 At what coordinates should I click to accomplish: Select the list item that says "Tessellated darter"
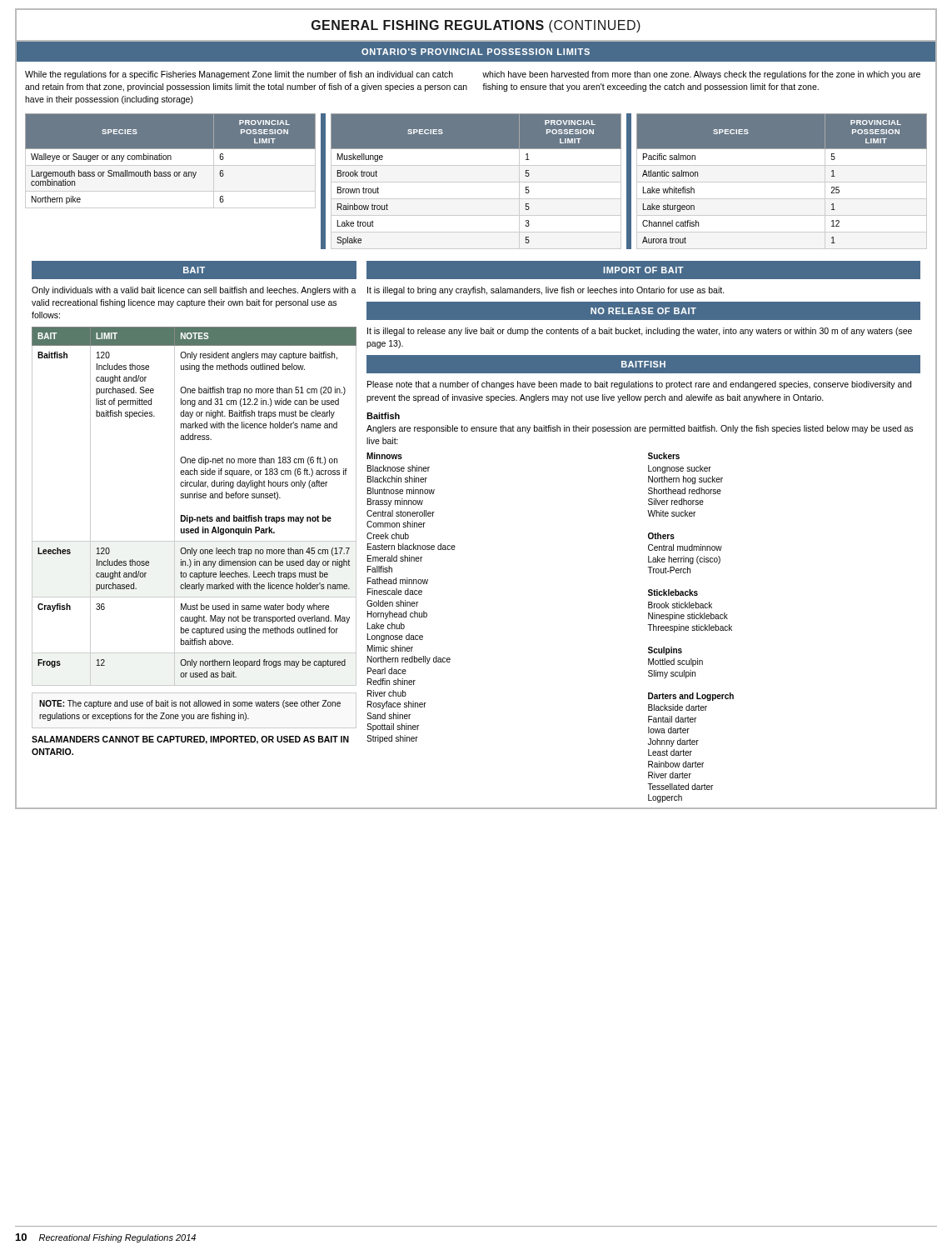680,787
